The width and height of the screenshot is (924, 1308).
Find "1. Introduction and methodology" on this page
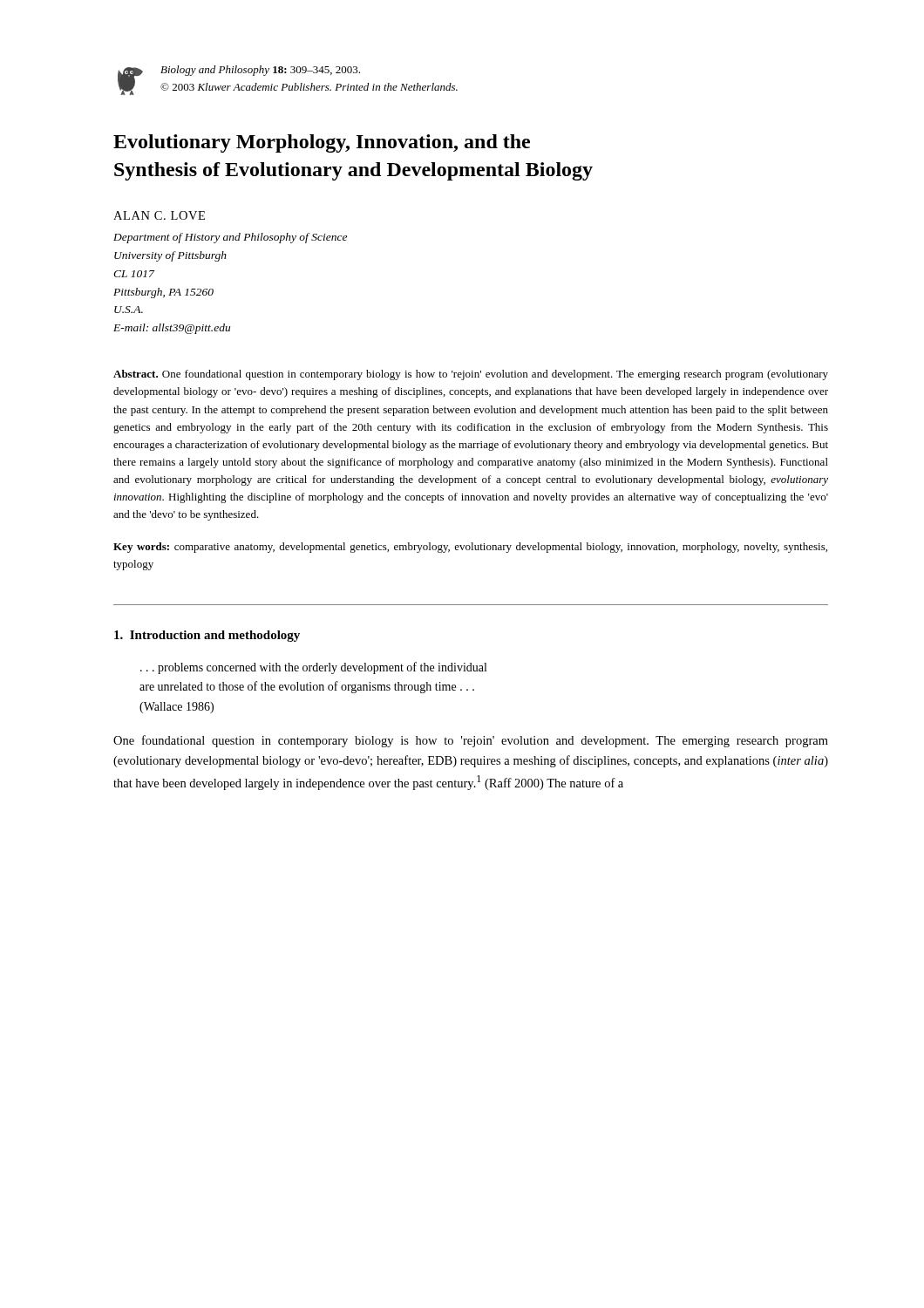207,635
